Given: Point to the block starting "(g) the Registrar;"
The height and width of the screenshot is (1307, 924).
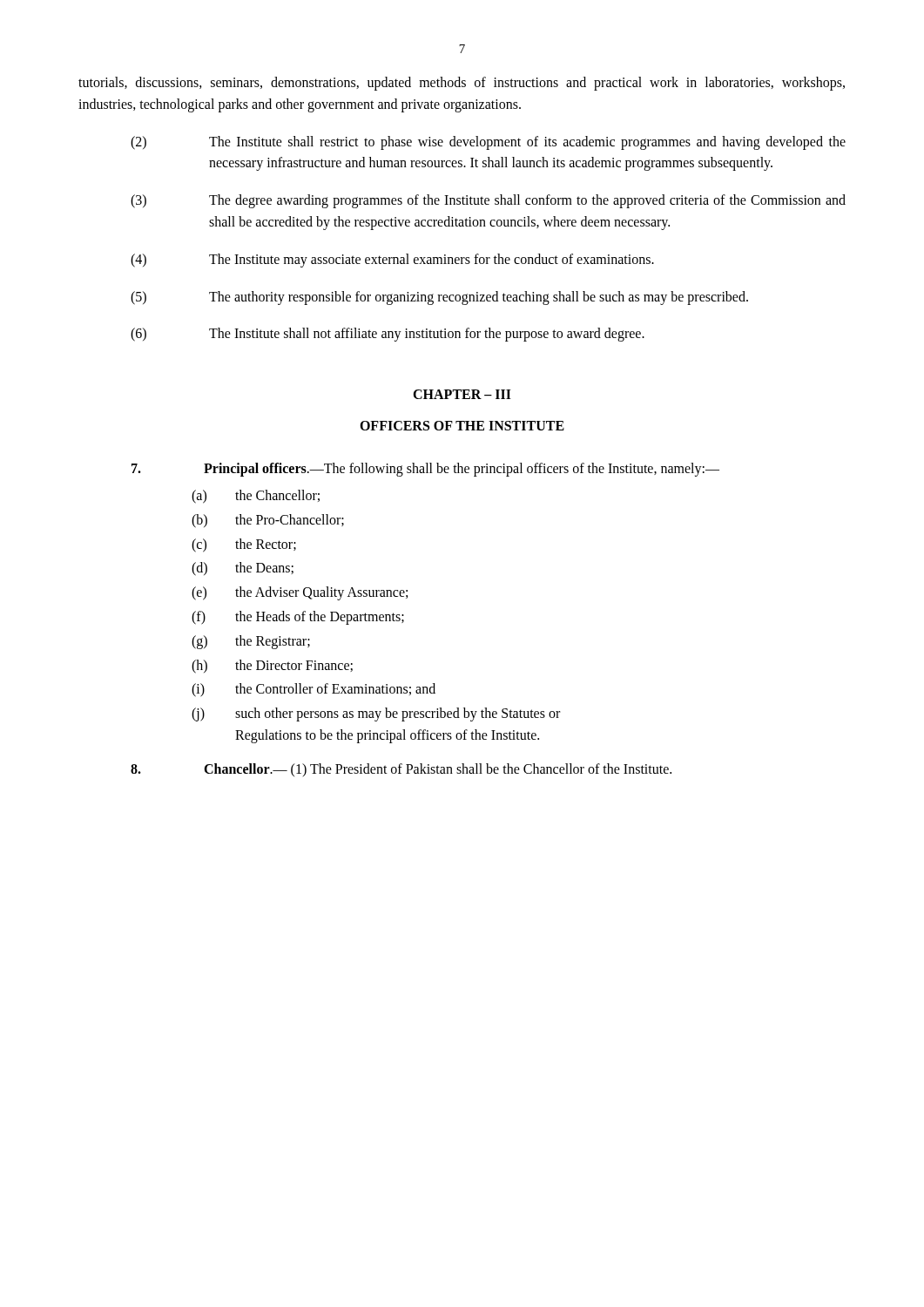Looking at the screenshot, I should pyautogui.click(x=251, y=642).
